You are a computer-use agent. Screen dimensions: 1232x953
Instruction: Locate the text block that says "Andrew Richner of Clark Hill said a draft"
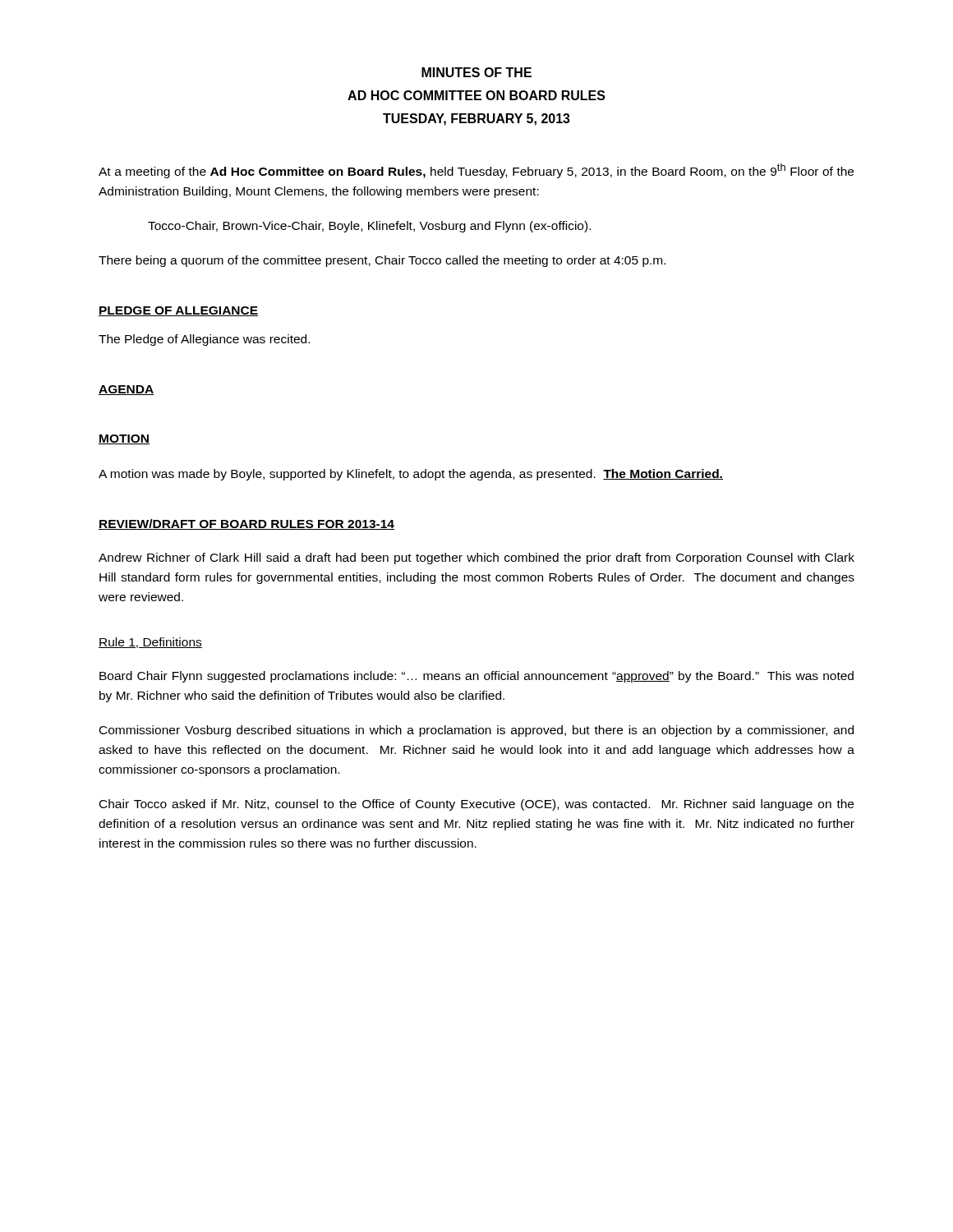[476, 577]
